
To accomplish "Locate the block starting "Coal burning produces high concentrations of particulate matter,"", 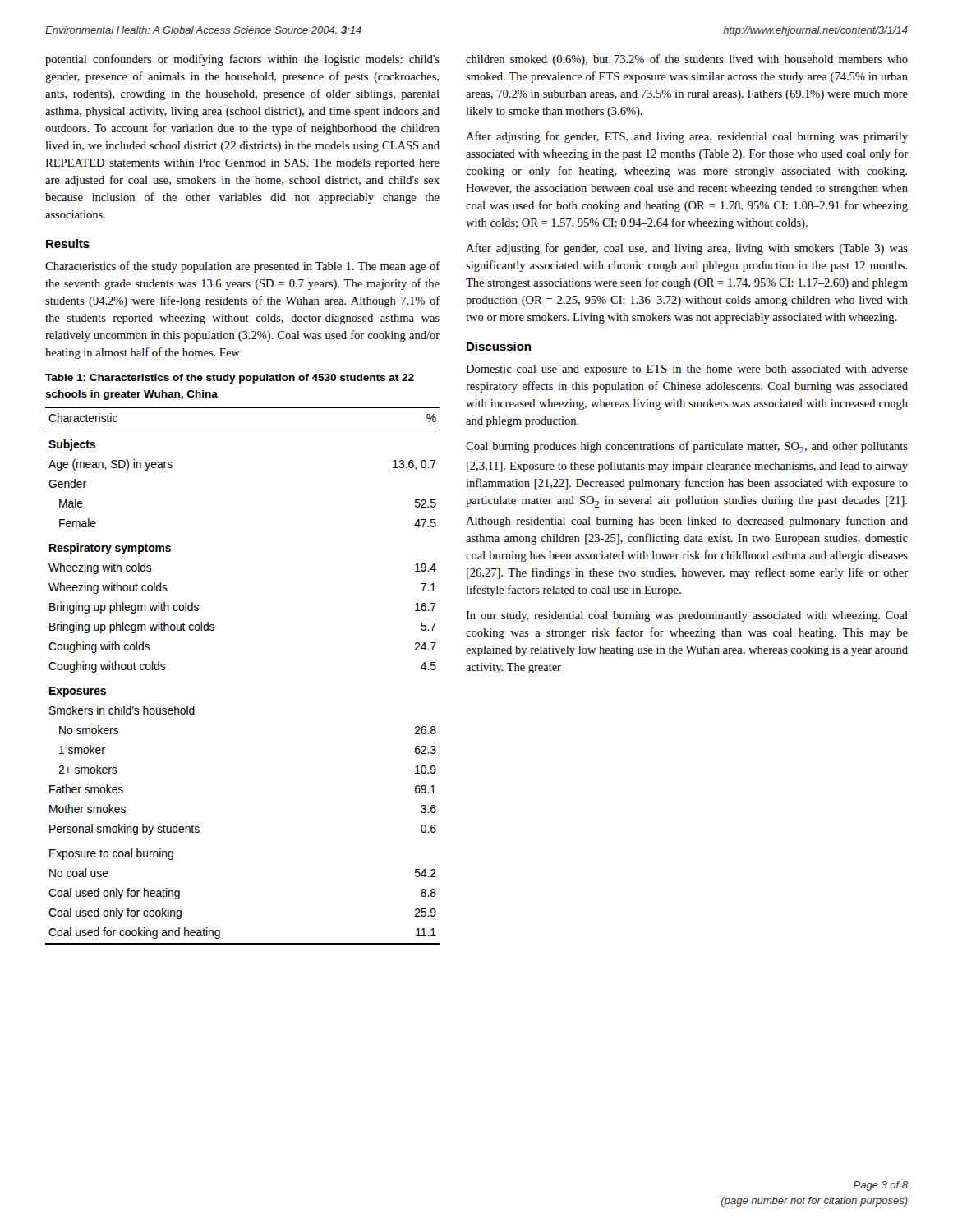I will coord(687,518).
